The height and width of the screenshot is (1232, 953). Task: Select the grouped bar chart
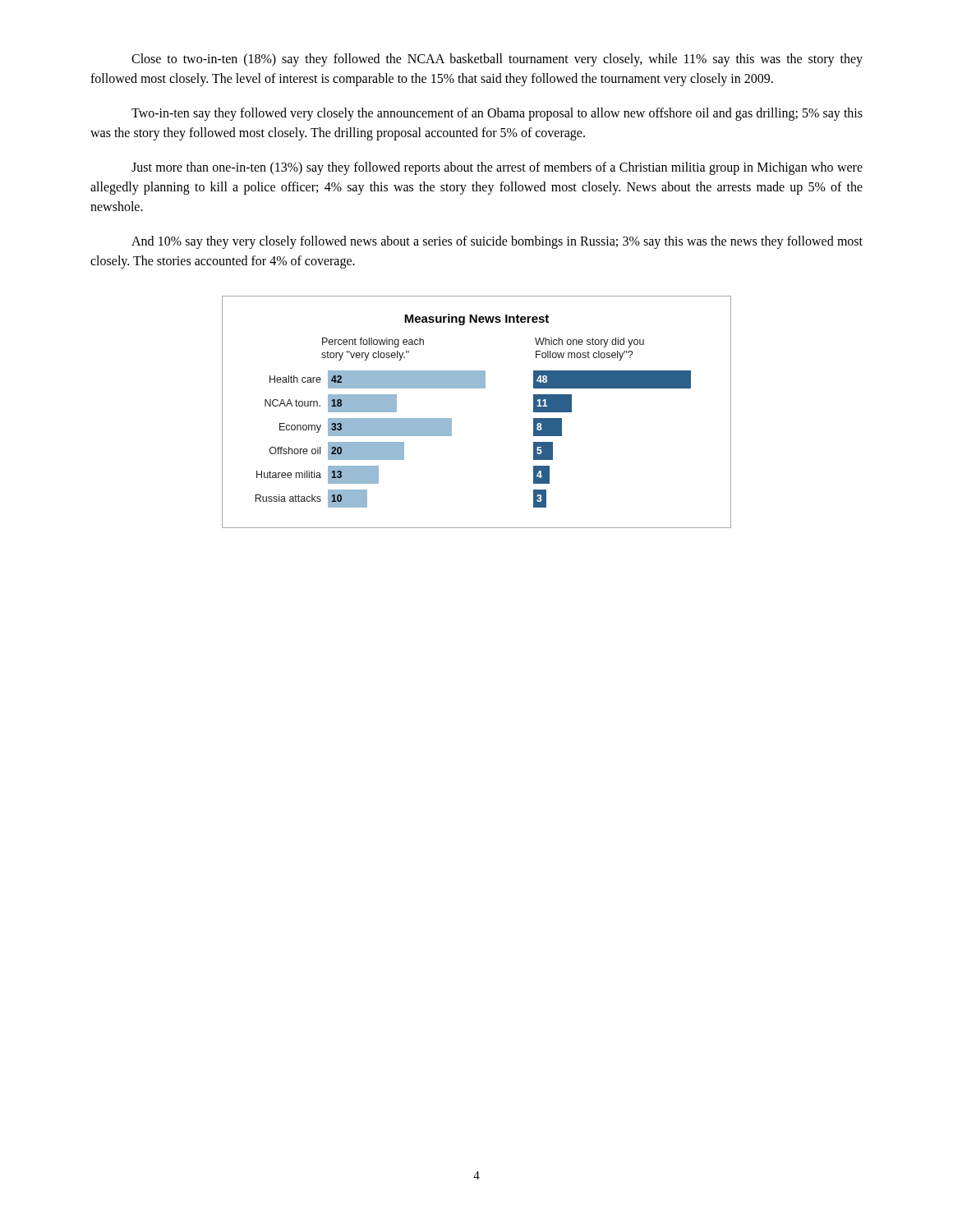coord(476,412)
